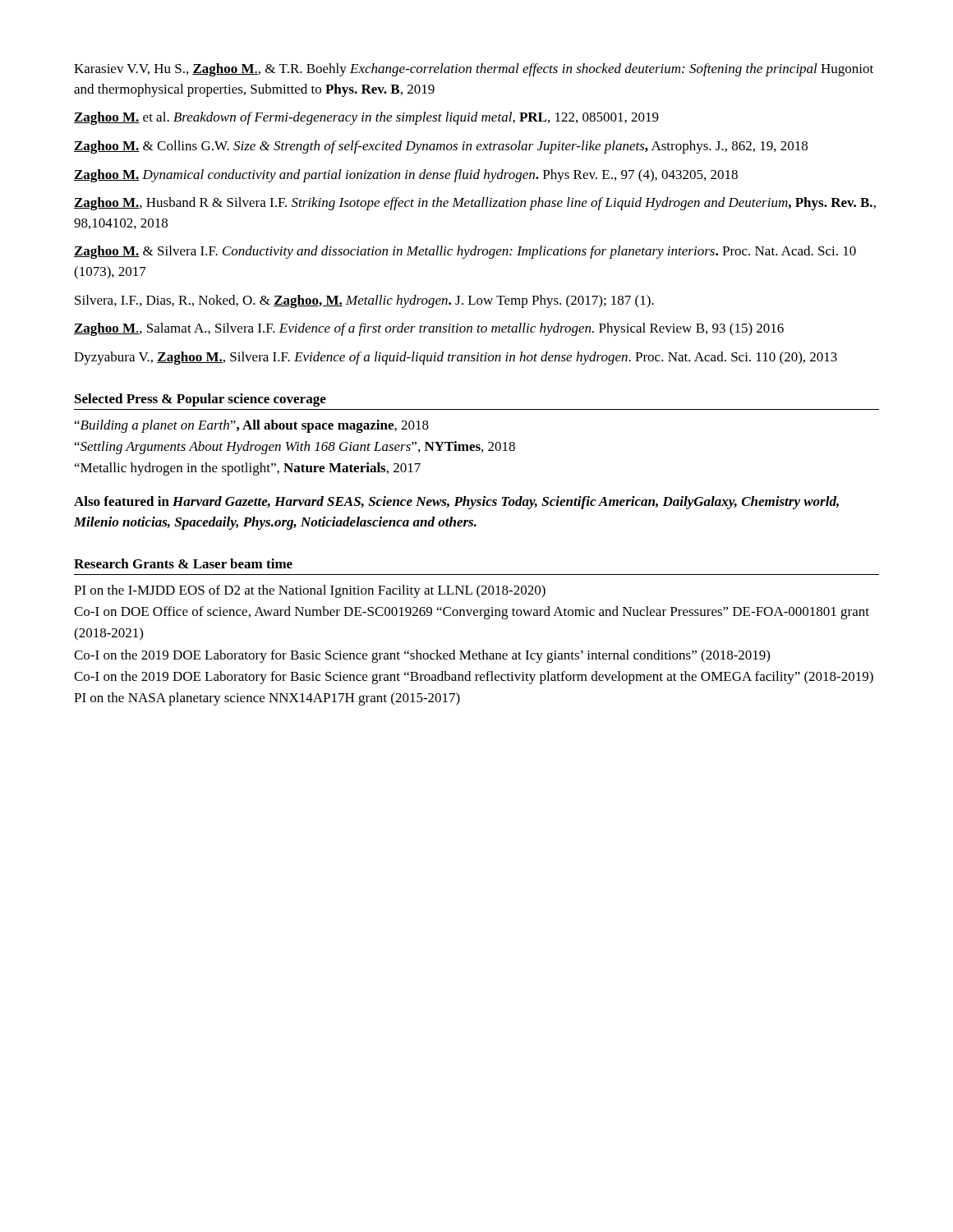Where is the passage that starts "Dyzyabura V., Zaghoo M., Silvera I.F. Evidence"?
The width and height of the screenshot is (953, 1232).
456,357
